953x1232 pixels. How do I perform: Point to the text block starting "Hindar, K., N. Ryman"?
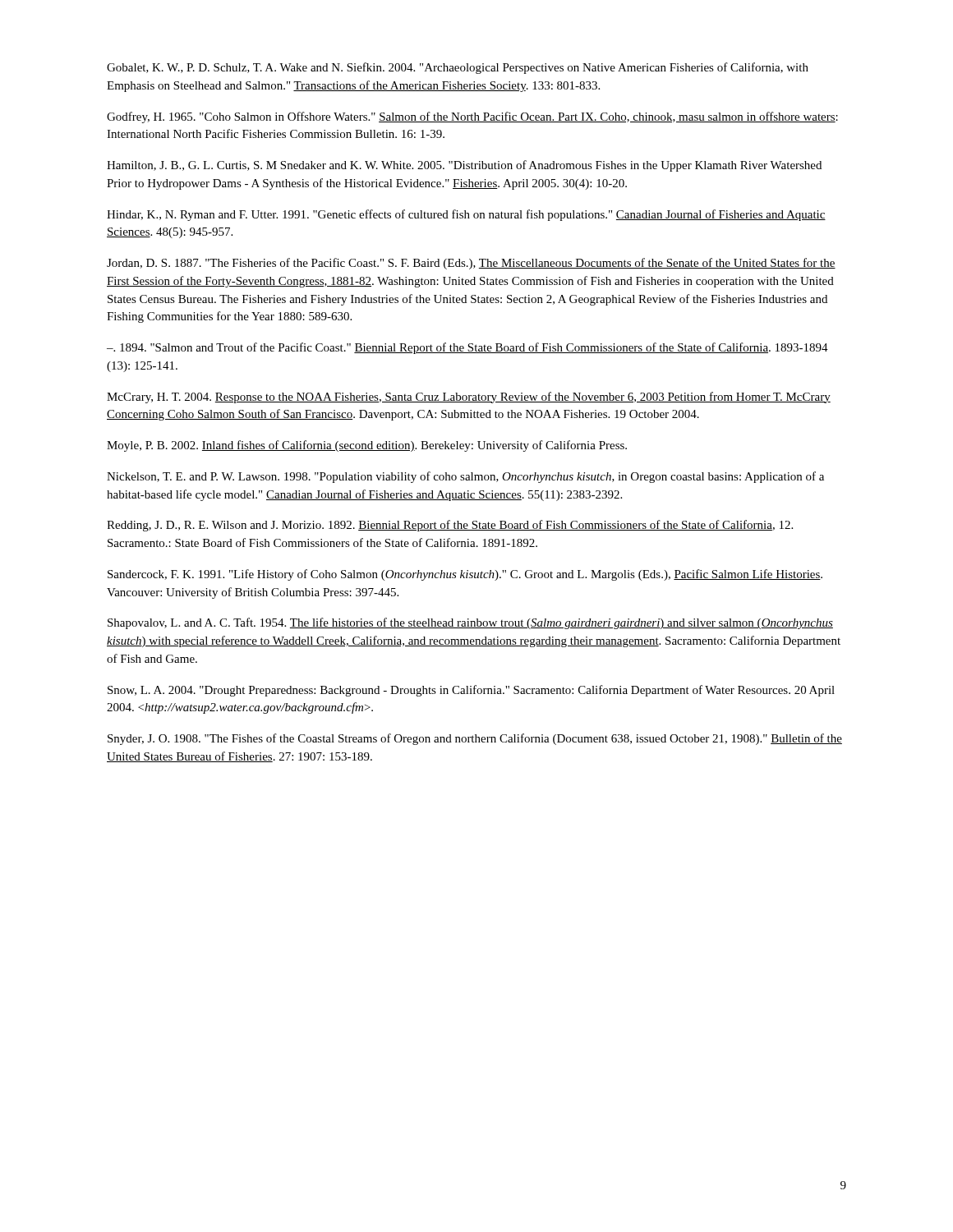[x=466, y=223]
